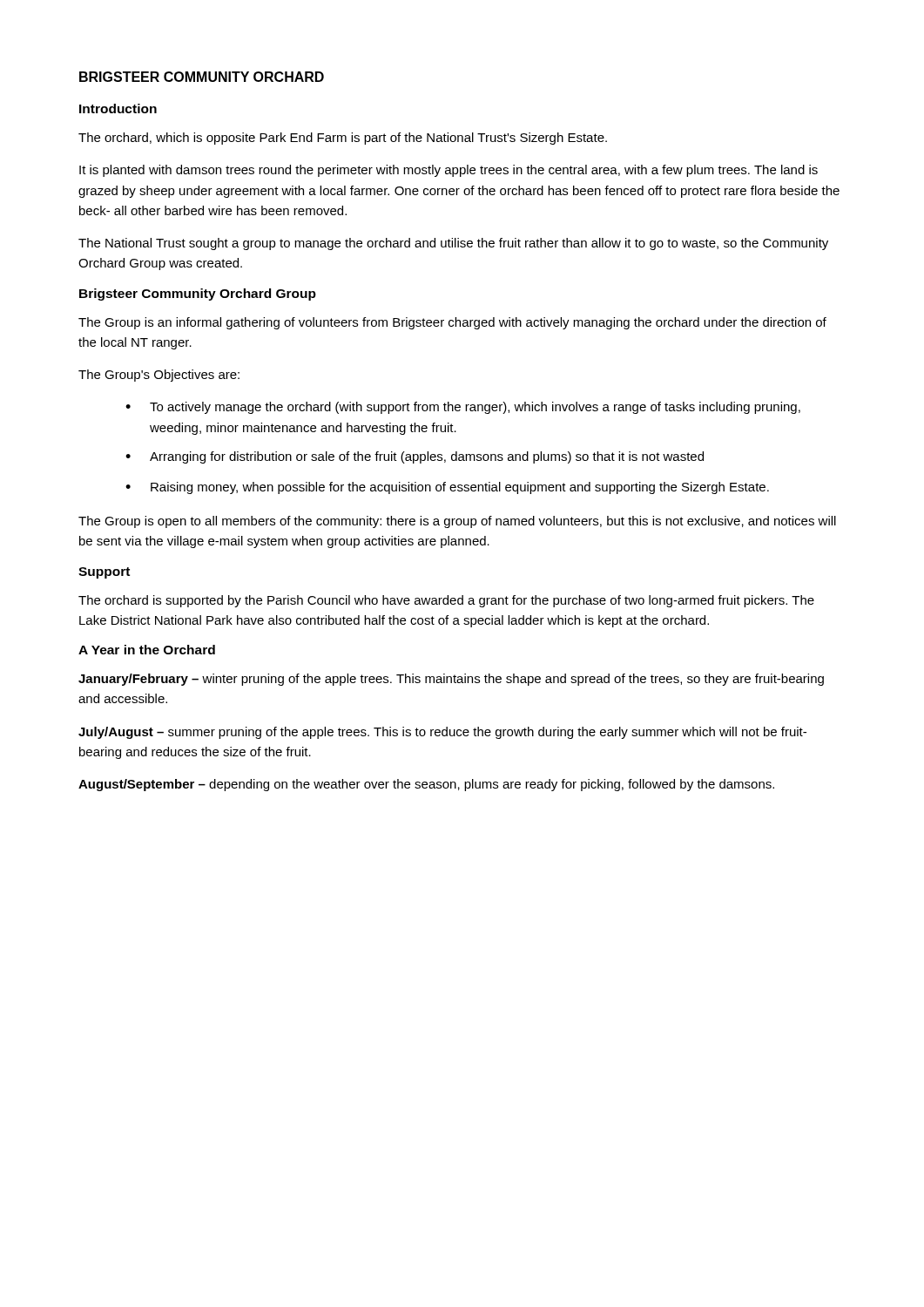Point to the block beginning "January/February – winter pruning"
The image size is (924, 1307).
click(x=452, y=689)
